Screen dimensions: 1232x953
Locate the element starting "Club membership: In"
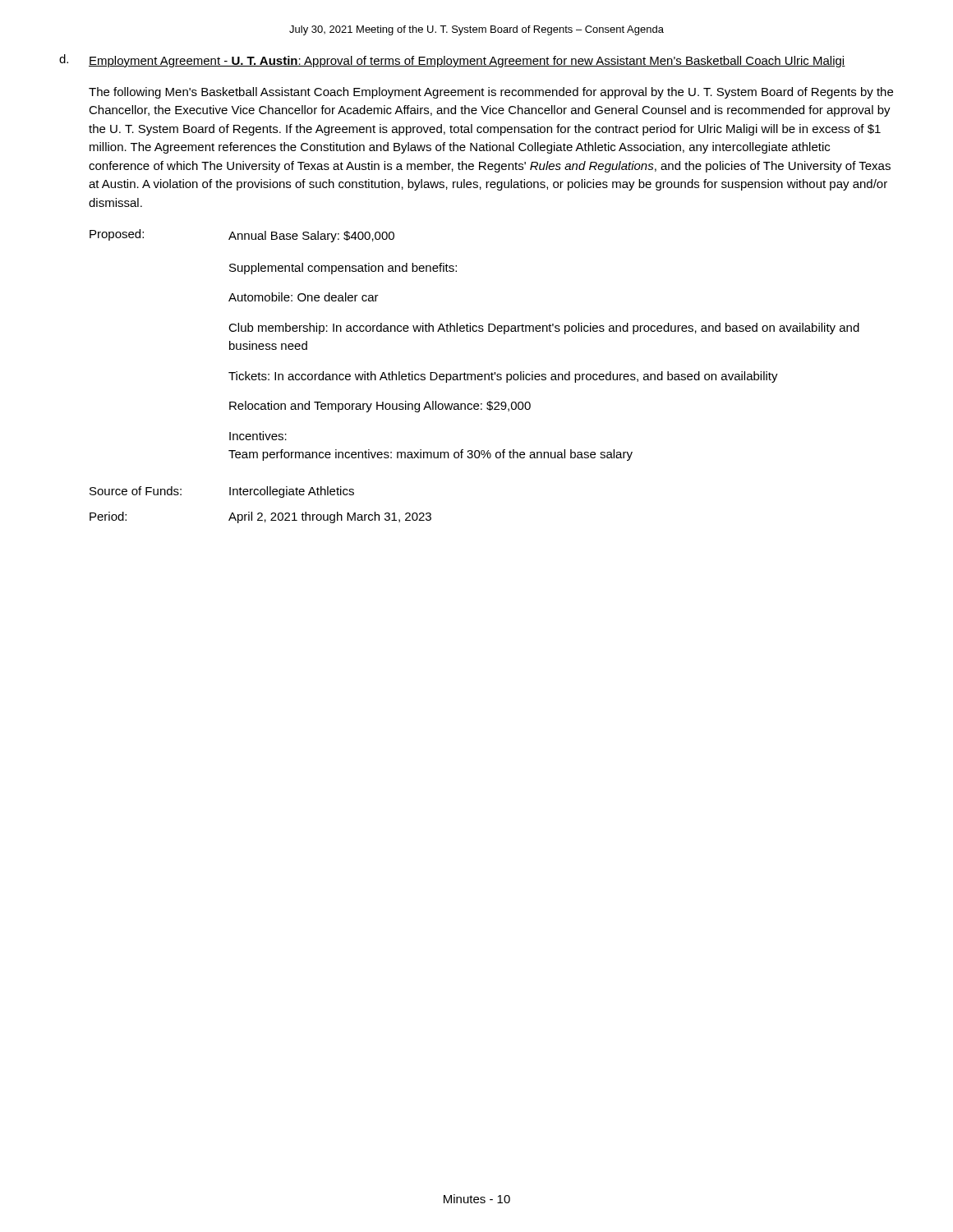pos(544,336)
